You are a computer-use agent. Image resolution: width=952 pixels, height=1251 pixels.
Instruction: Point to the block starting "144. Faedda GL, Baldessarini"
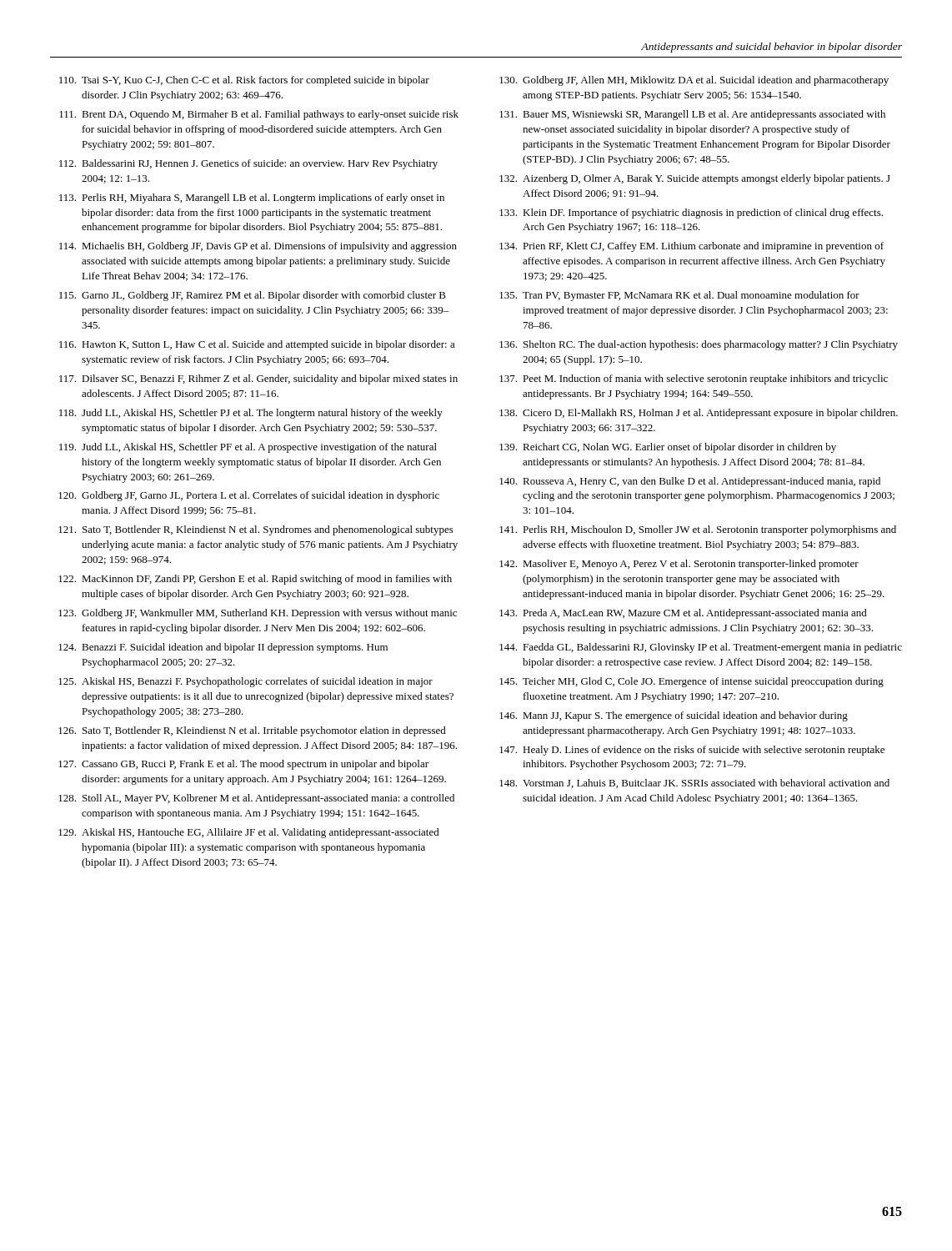click(697, 655)
